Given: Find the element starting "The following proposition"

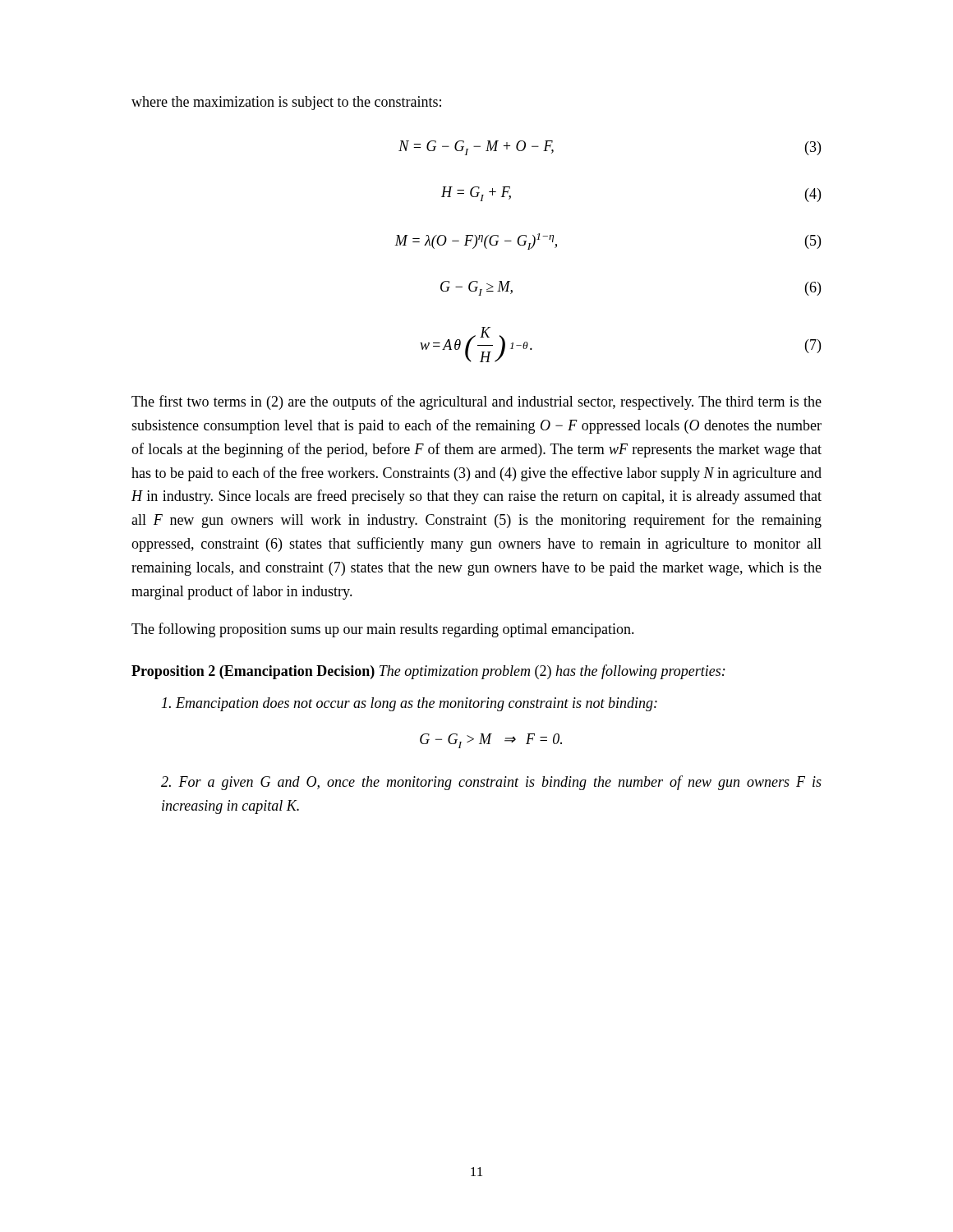Looking at the screenshot, I should tap(383, 629).
